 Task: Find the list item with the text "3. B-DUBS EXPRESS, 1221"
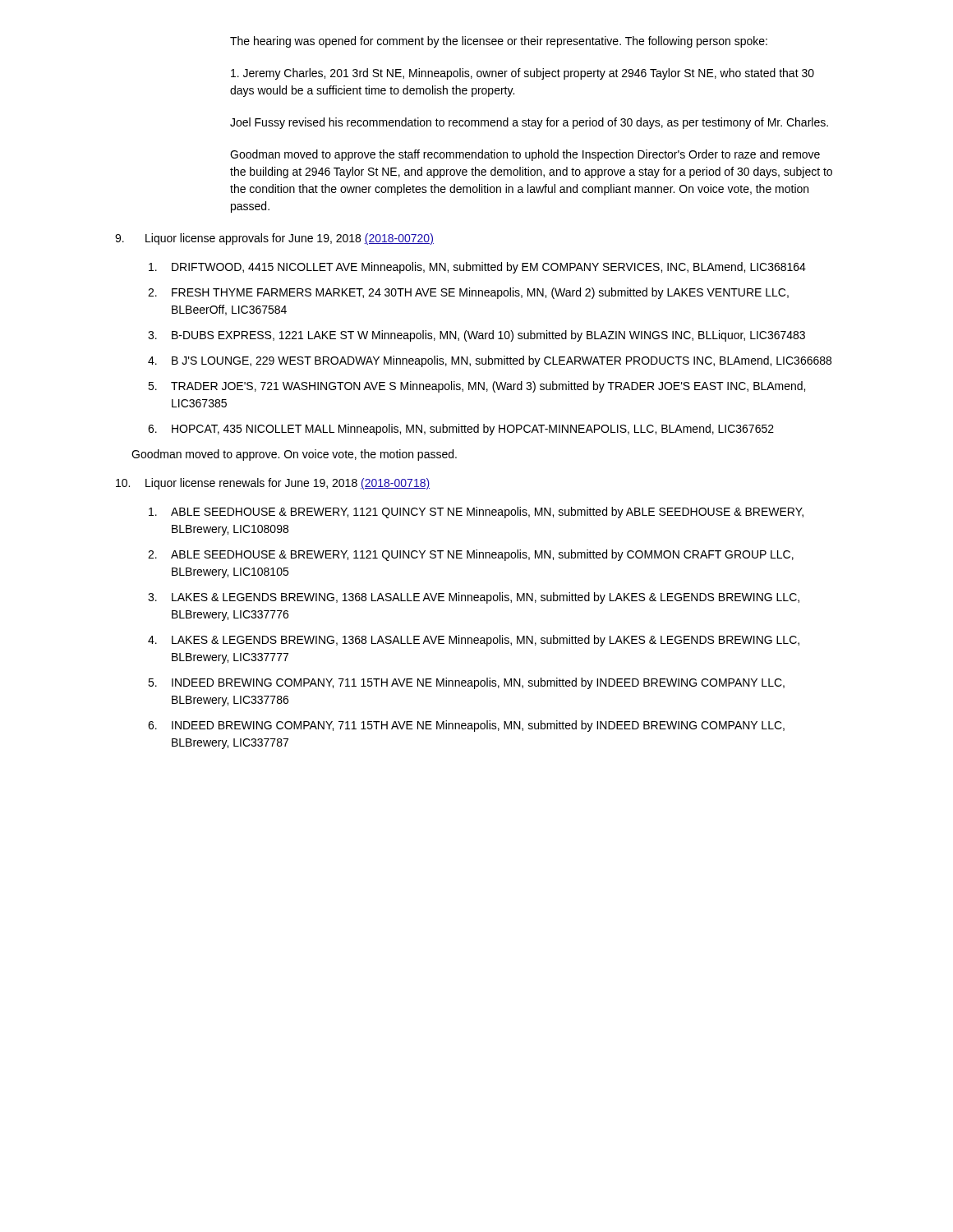(493, 335)
